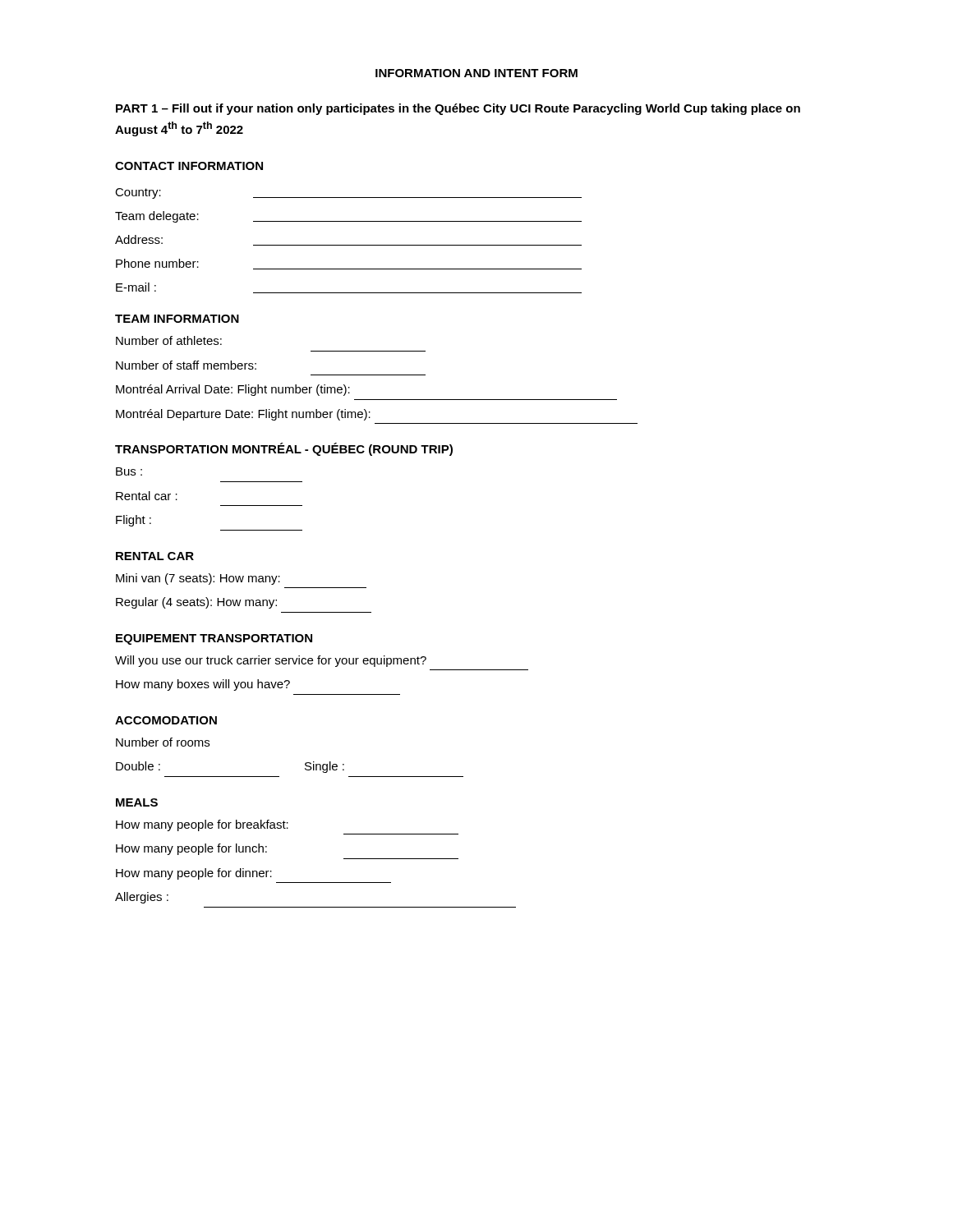Locate the text "EQUIPEMENT TRANSPORTATION"
The width and height of the screenshot is (953, 1232).
pos(214,637)
